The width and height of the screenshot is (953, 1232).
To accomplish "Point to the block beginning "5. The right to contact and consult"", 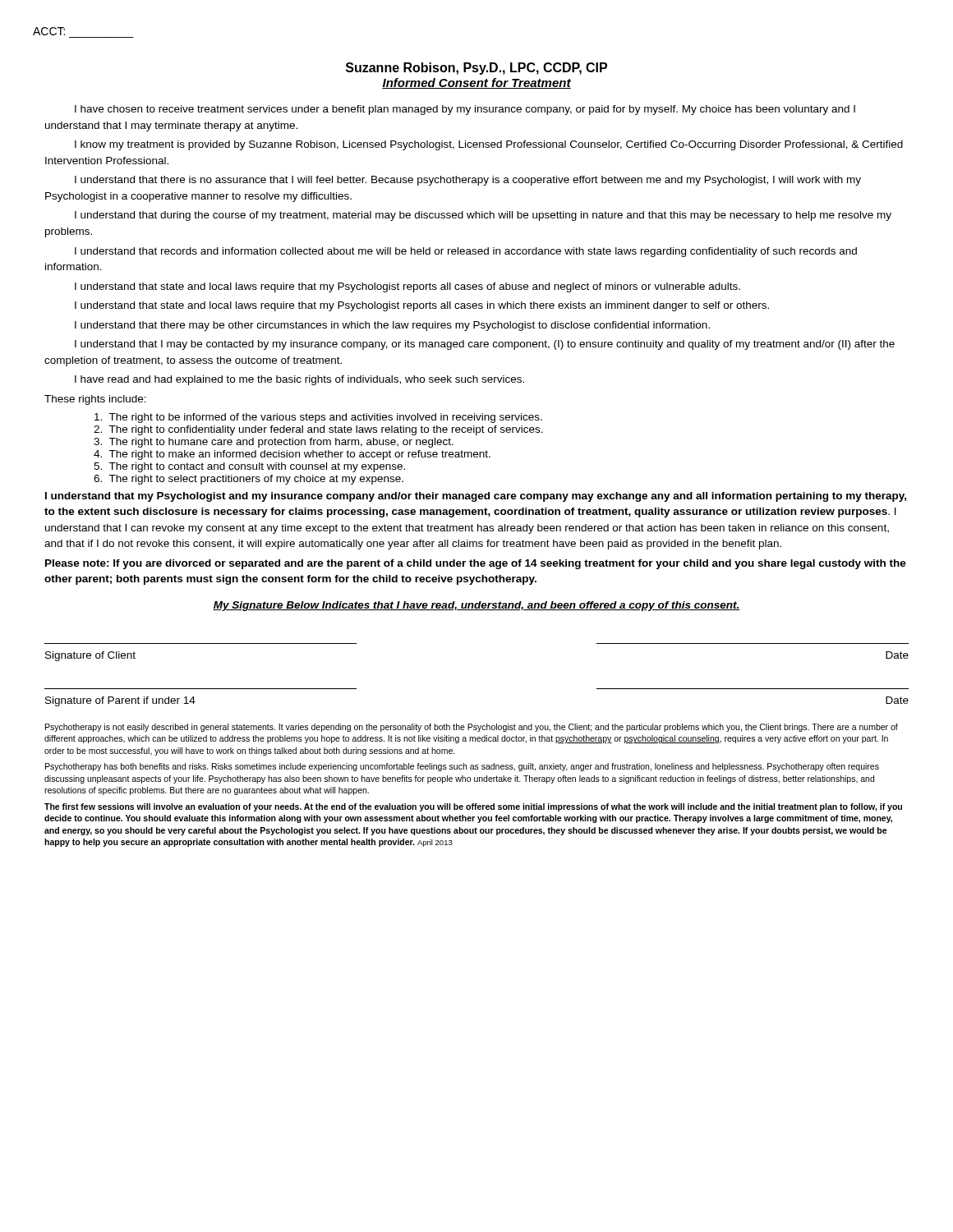I will (x=250, y=466).
